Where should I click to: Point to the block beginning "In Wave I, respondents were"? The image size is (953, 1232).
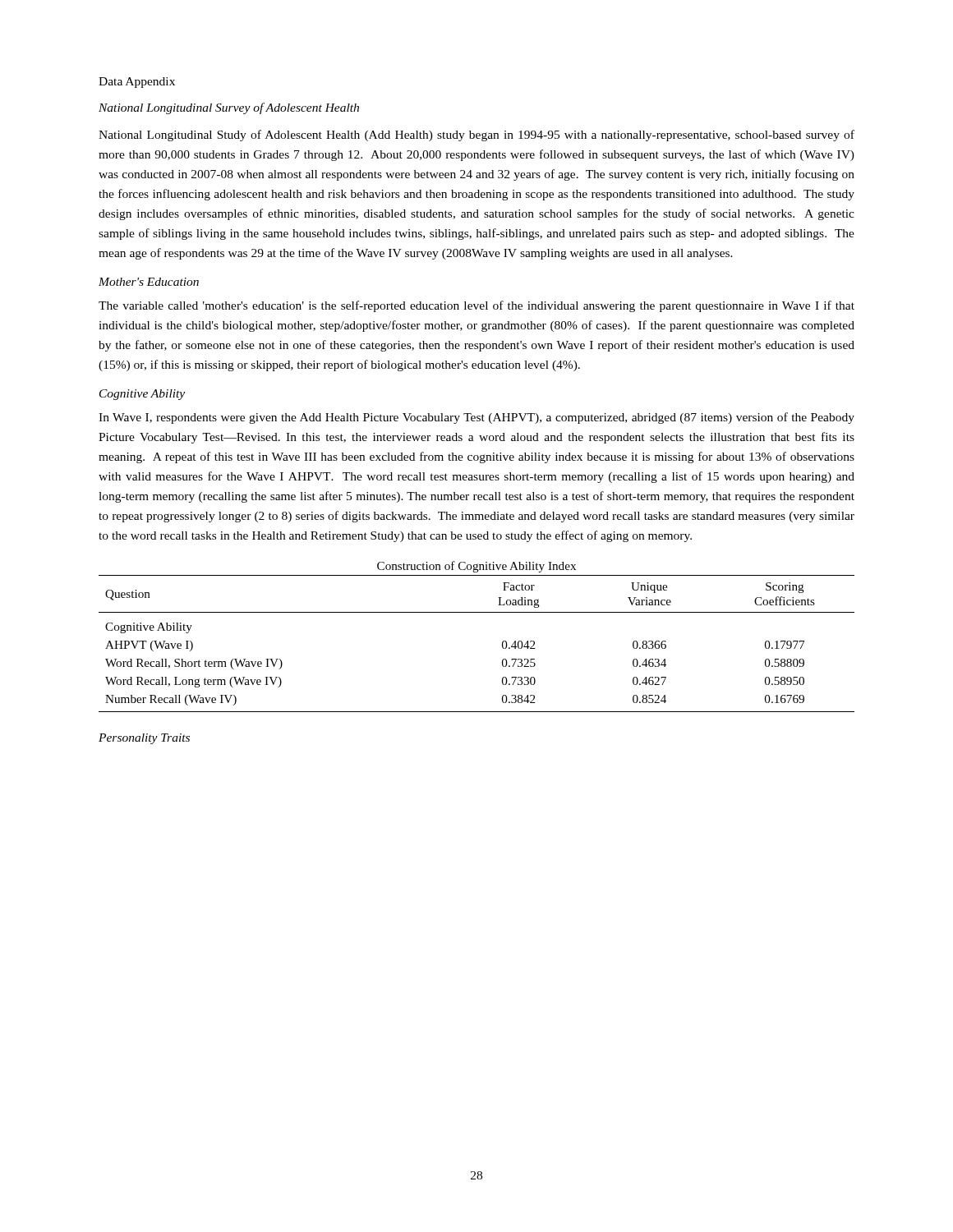(476, 477)
